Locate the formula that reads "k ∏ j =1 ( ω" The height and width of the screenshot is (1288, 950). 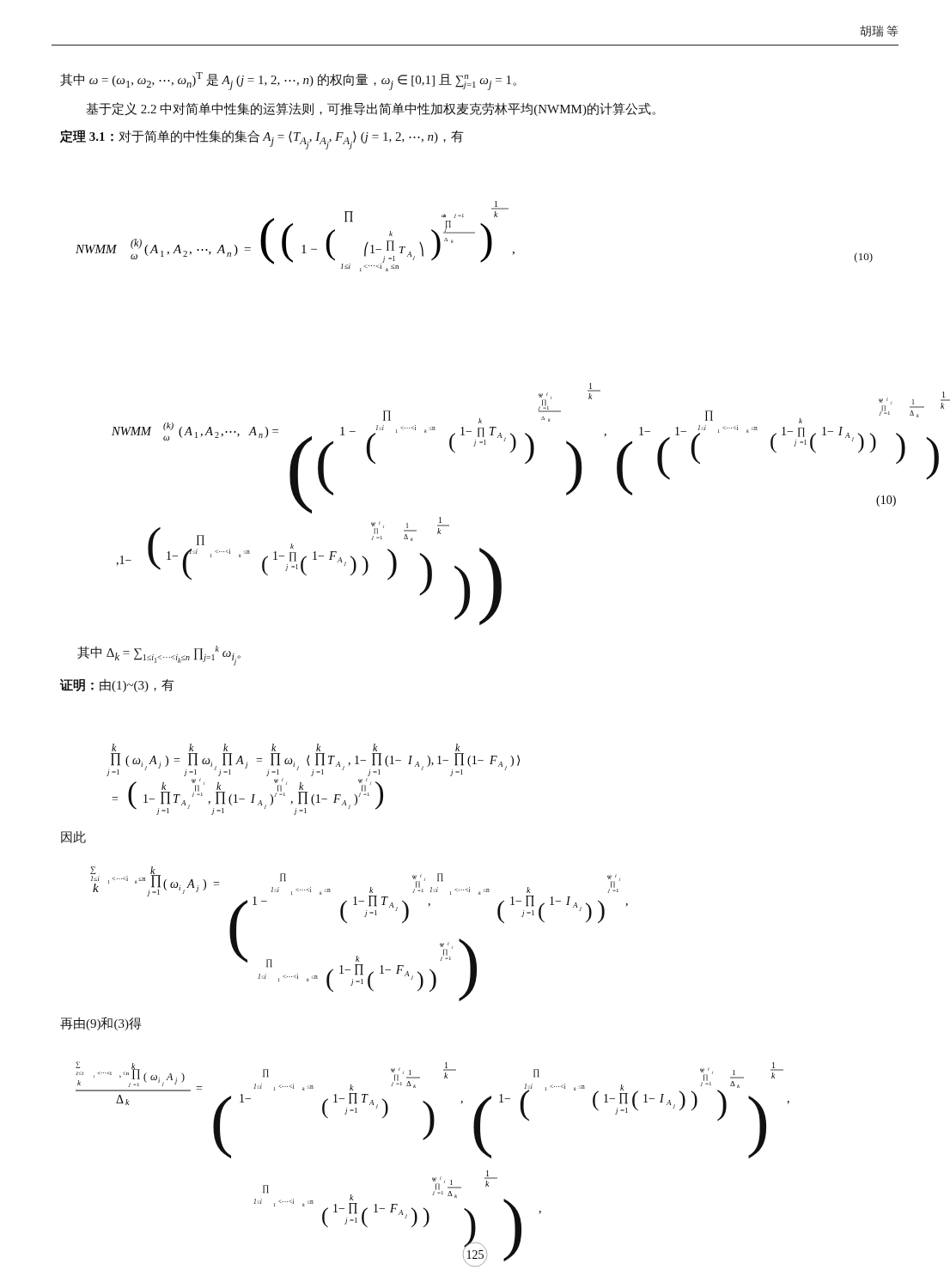click(490, 762)
